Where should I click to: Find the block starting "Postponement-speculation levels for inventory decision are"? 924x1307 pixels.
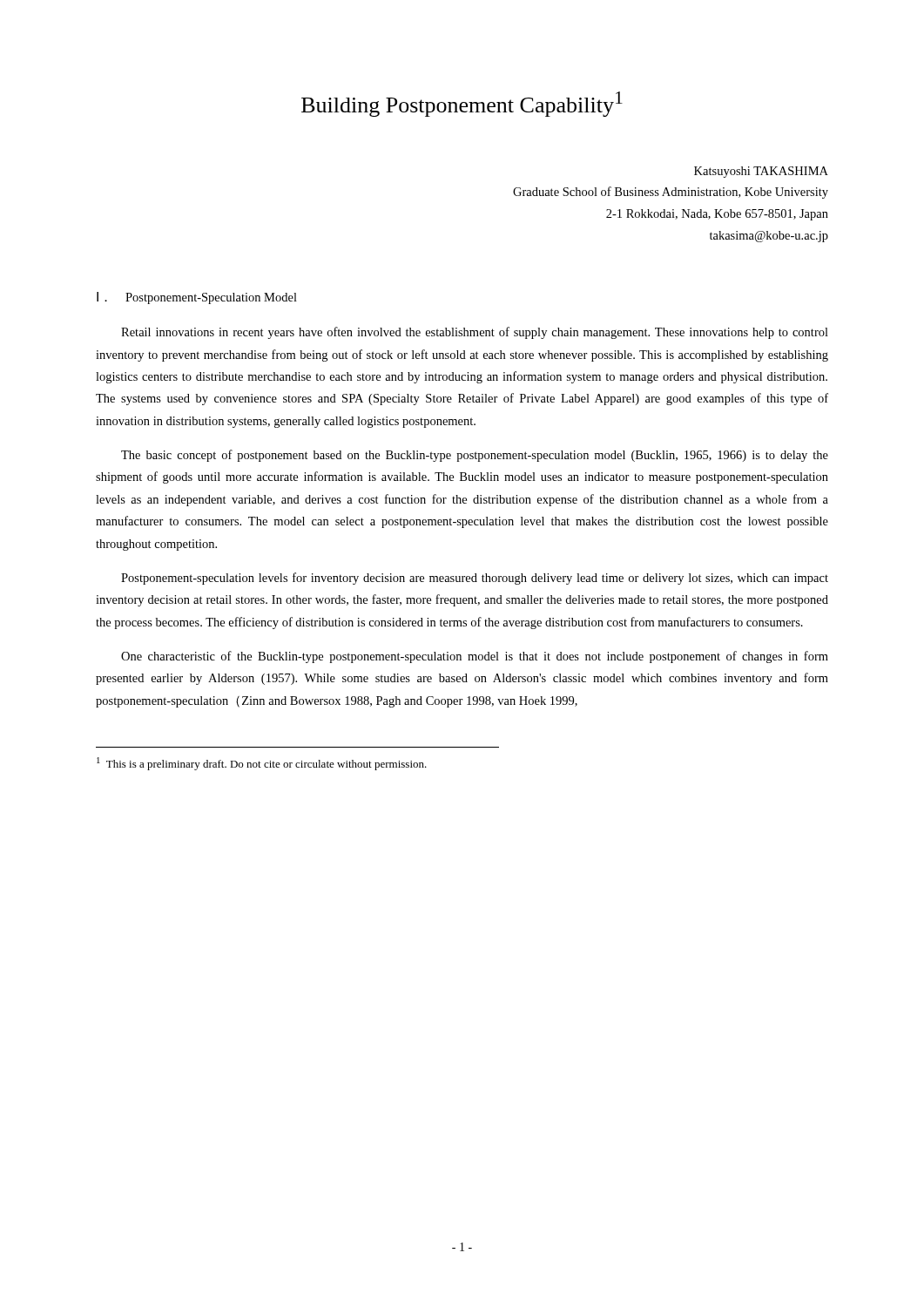click(462, 600)
